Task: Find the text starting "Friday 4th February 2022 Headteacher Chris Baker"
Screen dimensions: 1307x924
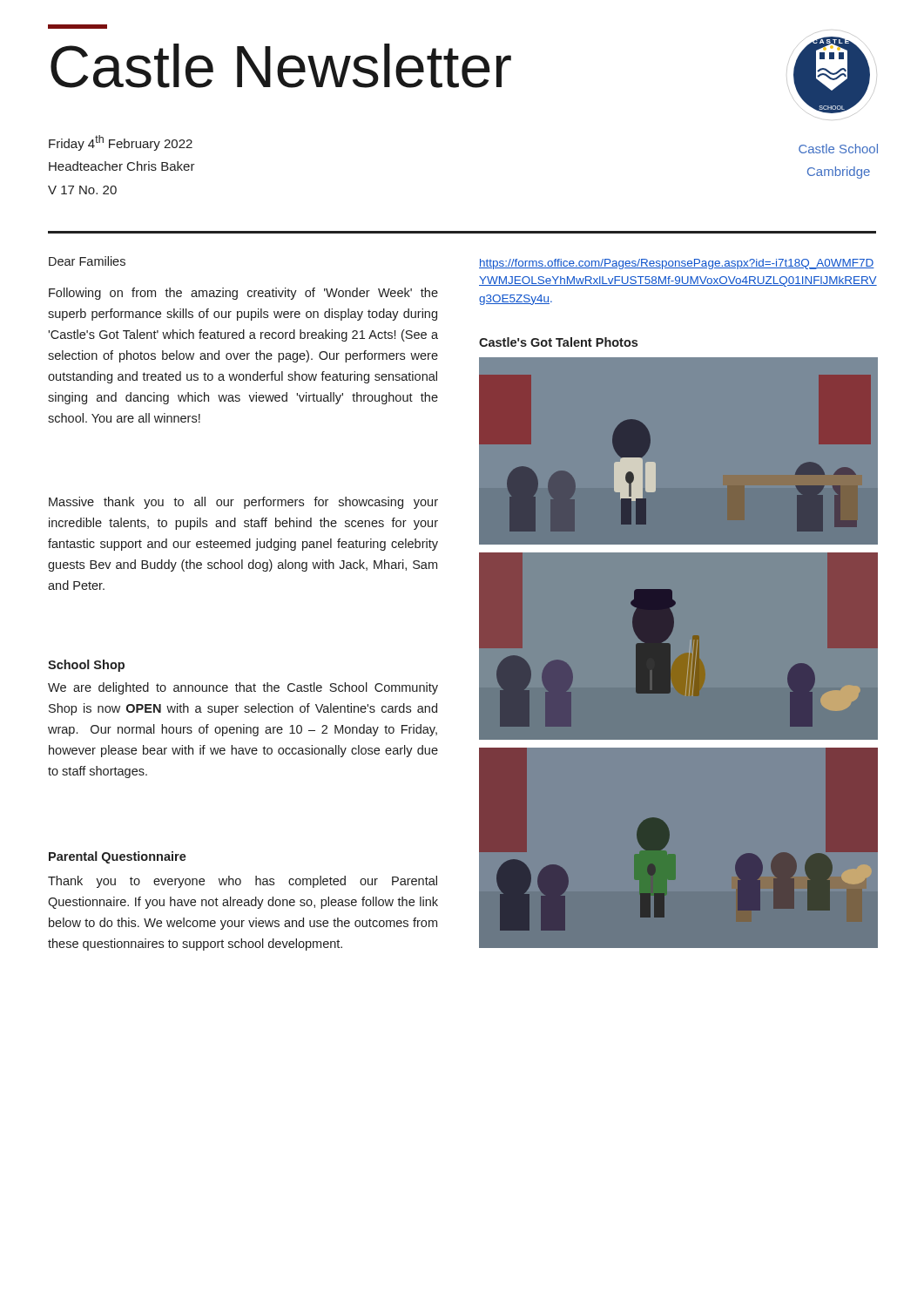Action: (x=121, y=165)
